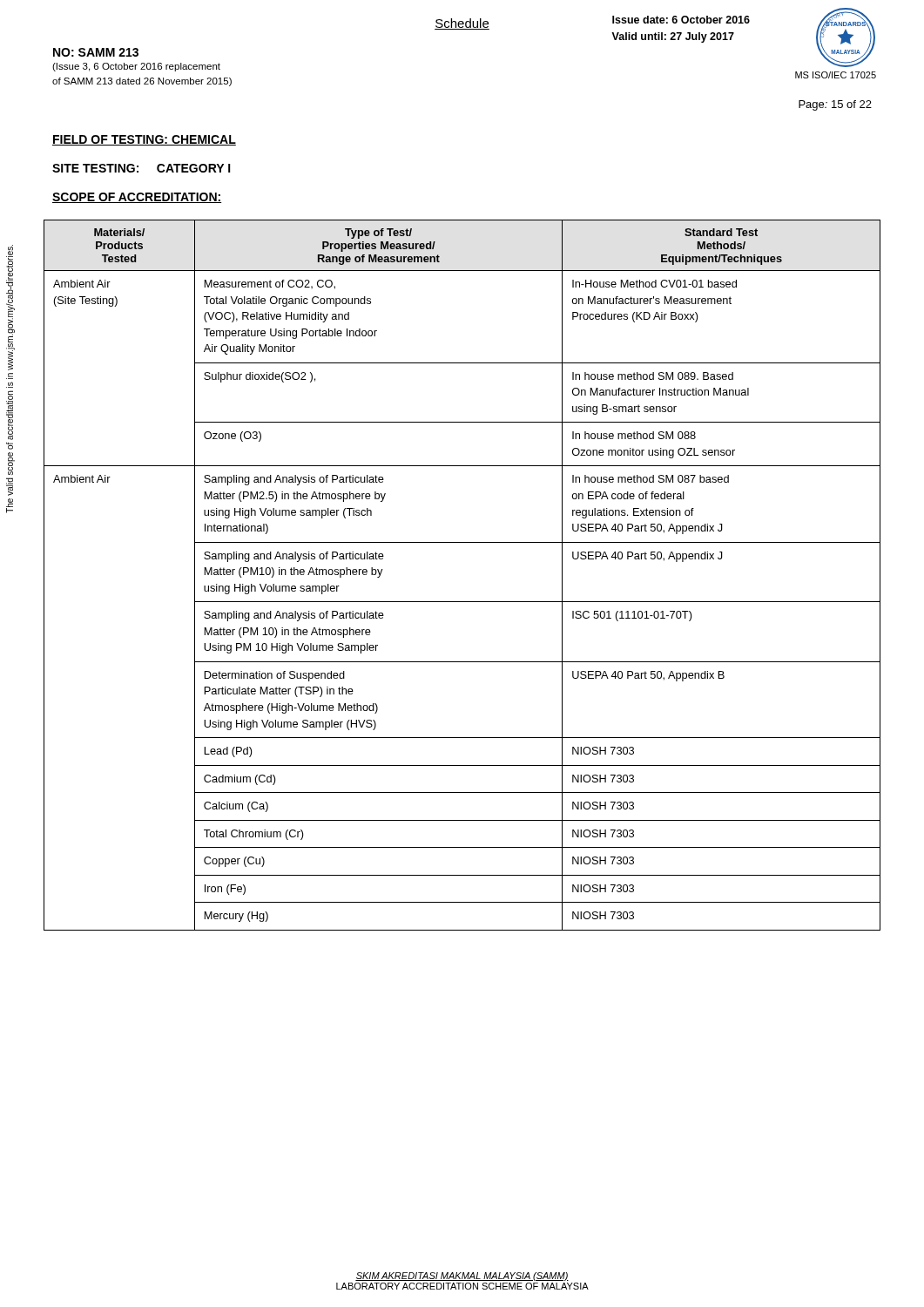Locate the section header containing "SCOPE OF ACCREDITATION:"
This screenshot has height=1307, width=924.
[137, 197]
